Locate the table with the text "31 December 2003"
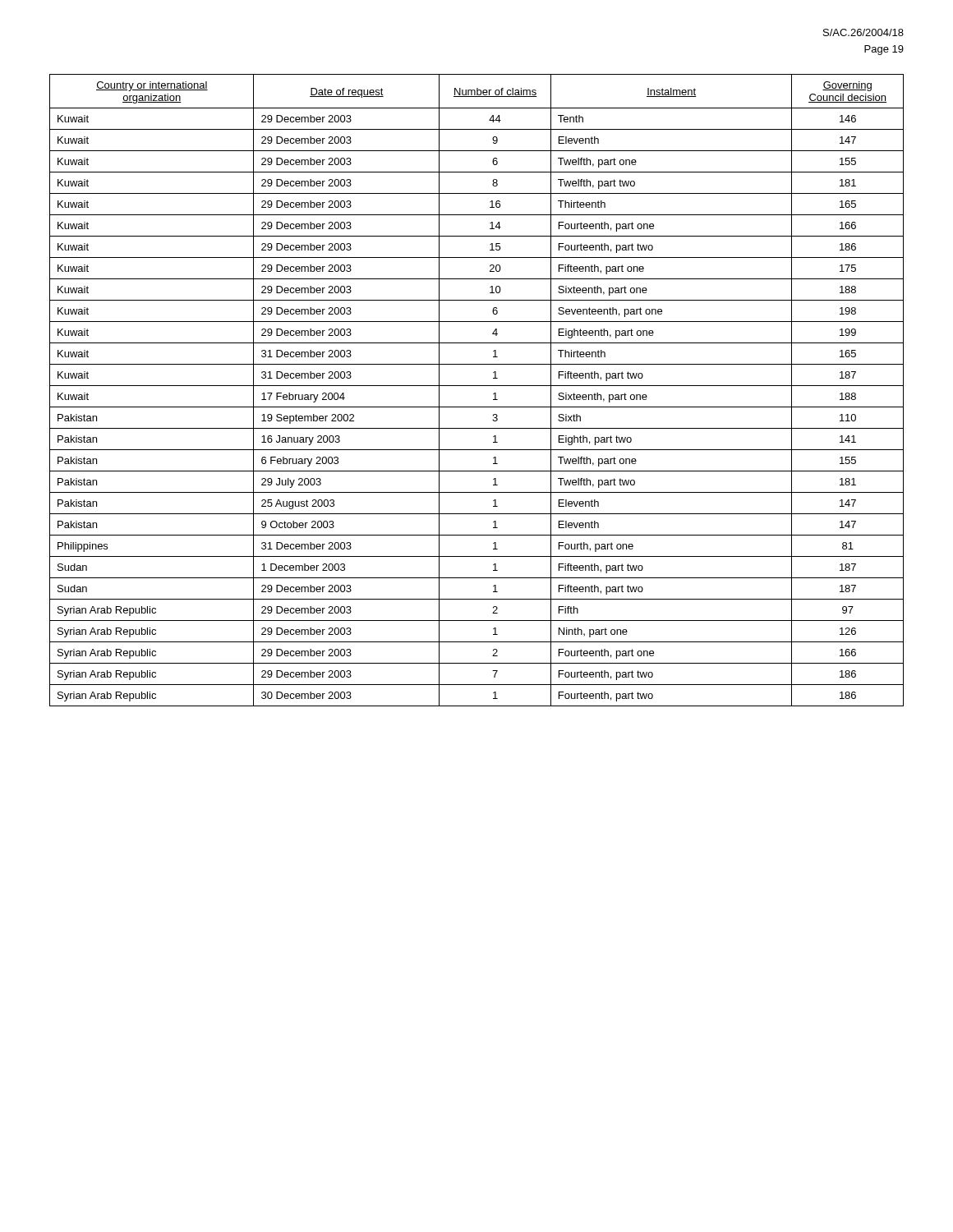 (x=476, y=390)
